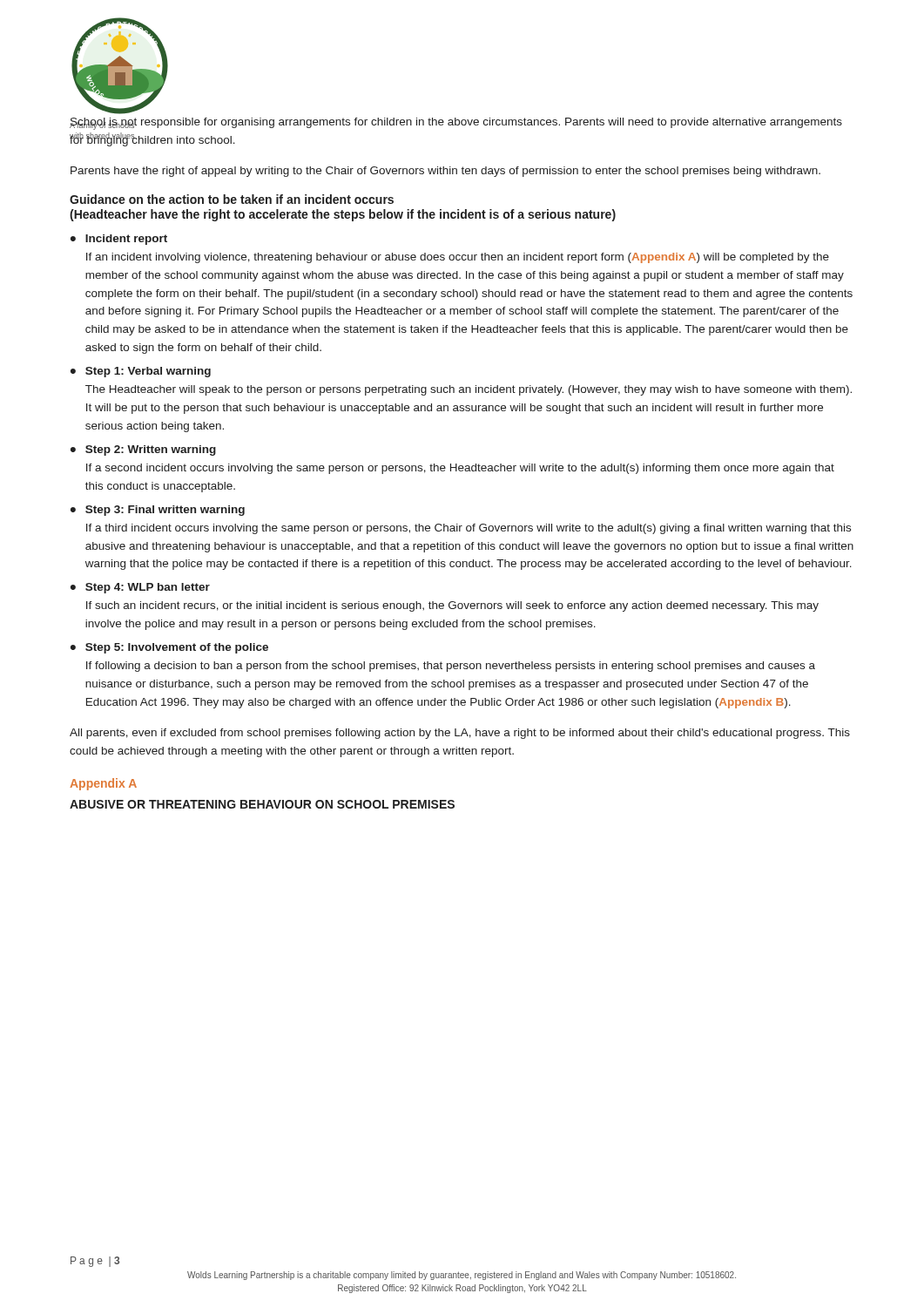Point to the block beginning "• Step 2: Written warning If a second"
Image resolution: width=924 pixels, height=1307 pixels.
(462, 468)
